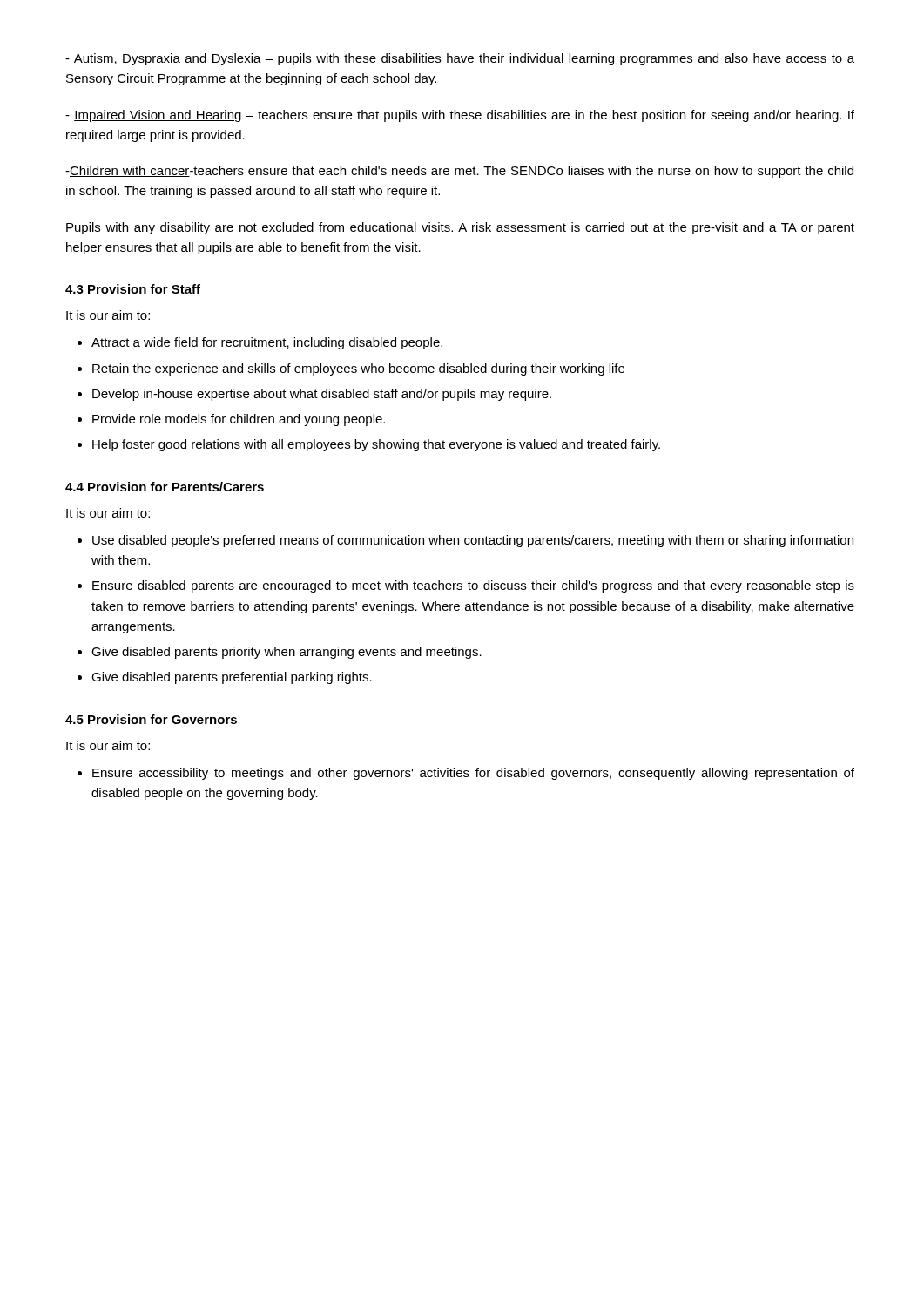
Task: Find the list item that reads "Attract a wide field for recruitment, including disabled"
Action: [268, 342]
